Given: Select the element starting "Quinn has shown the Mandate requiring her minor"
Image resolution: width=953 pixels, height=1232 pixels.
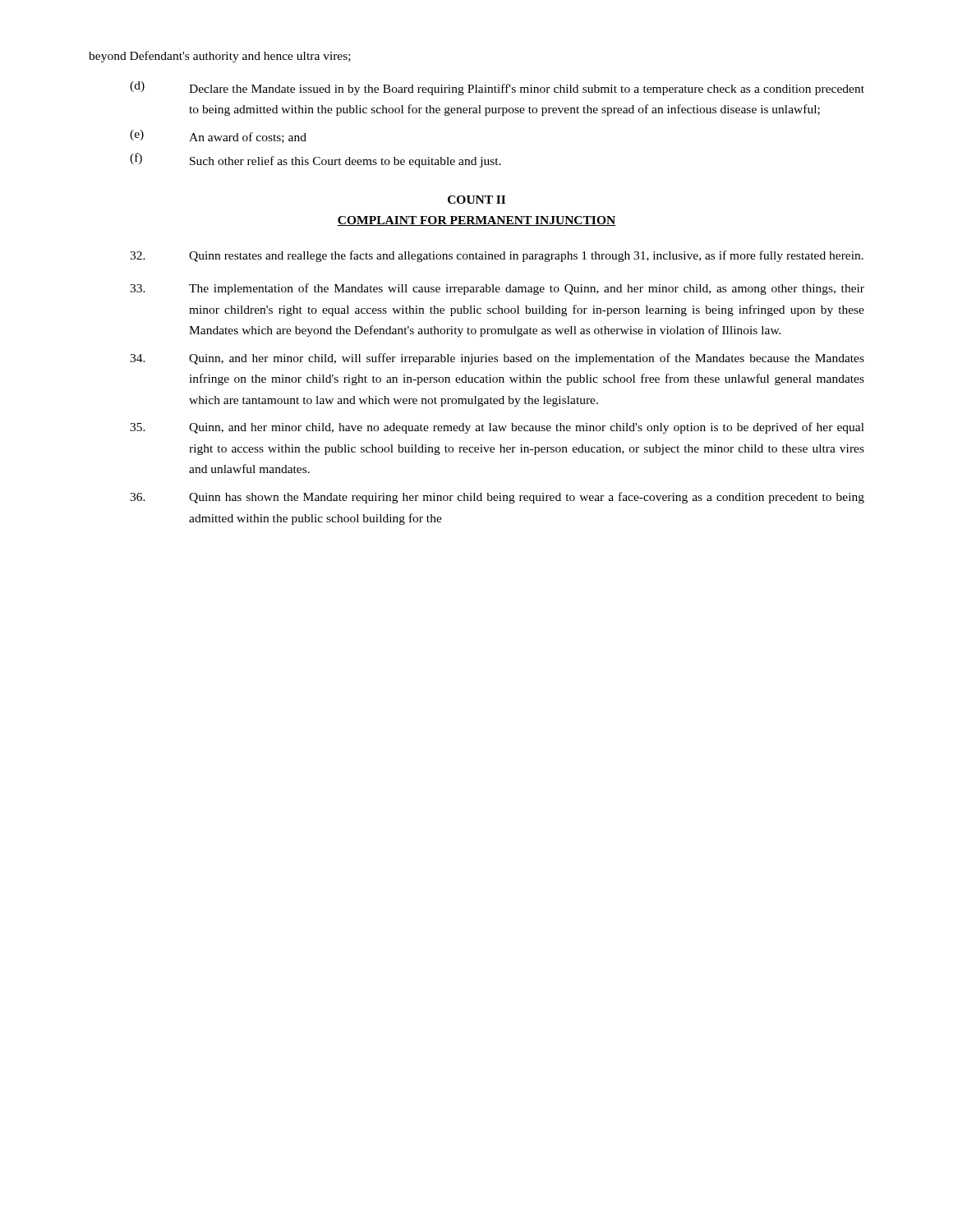Looking at the screenshot, I should [476, 507].
